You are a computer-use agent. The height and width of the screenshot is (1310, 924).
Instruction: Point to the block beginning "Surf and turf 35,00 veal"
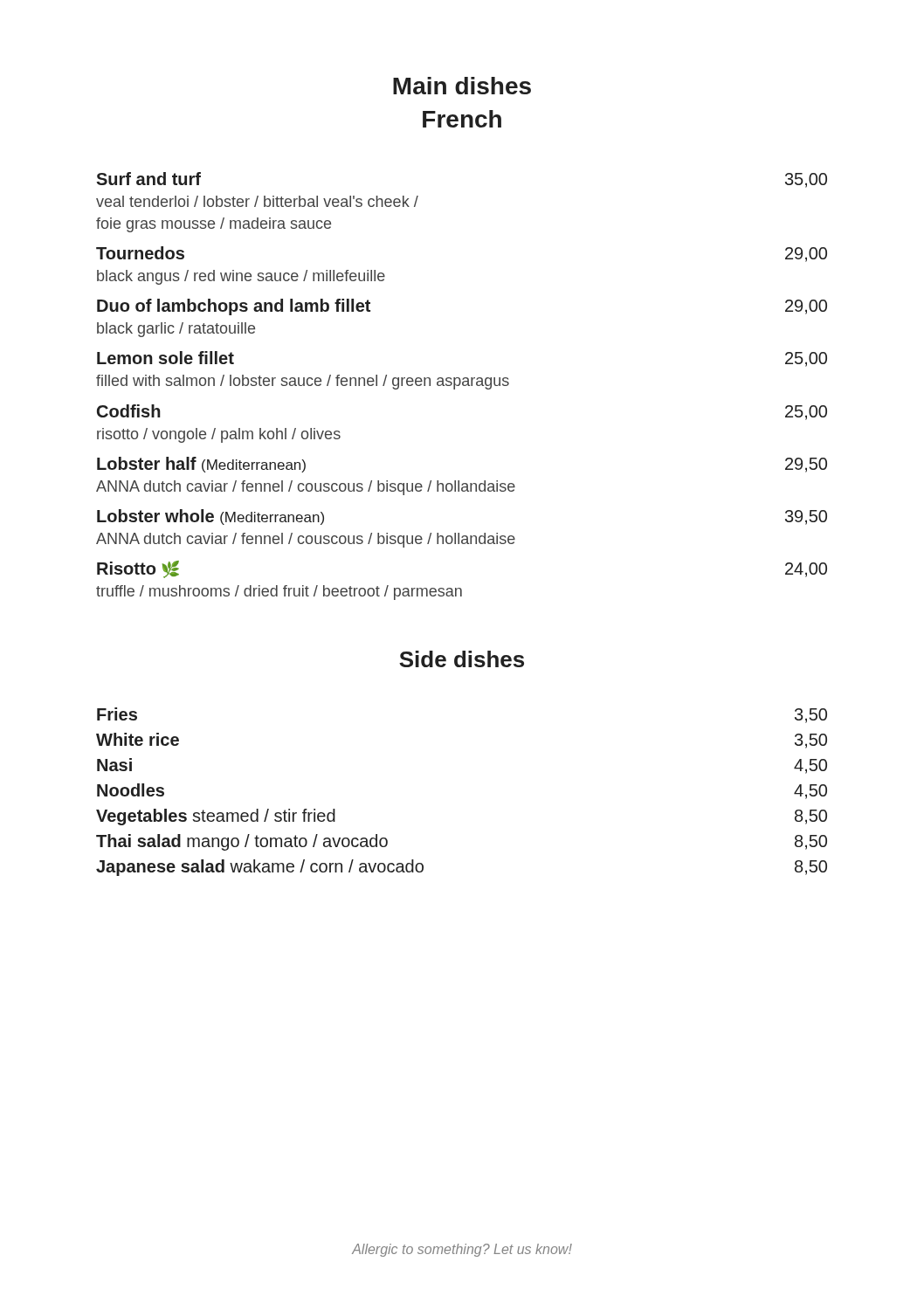pos(150,179)
